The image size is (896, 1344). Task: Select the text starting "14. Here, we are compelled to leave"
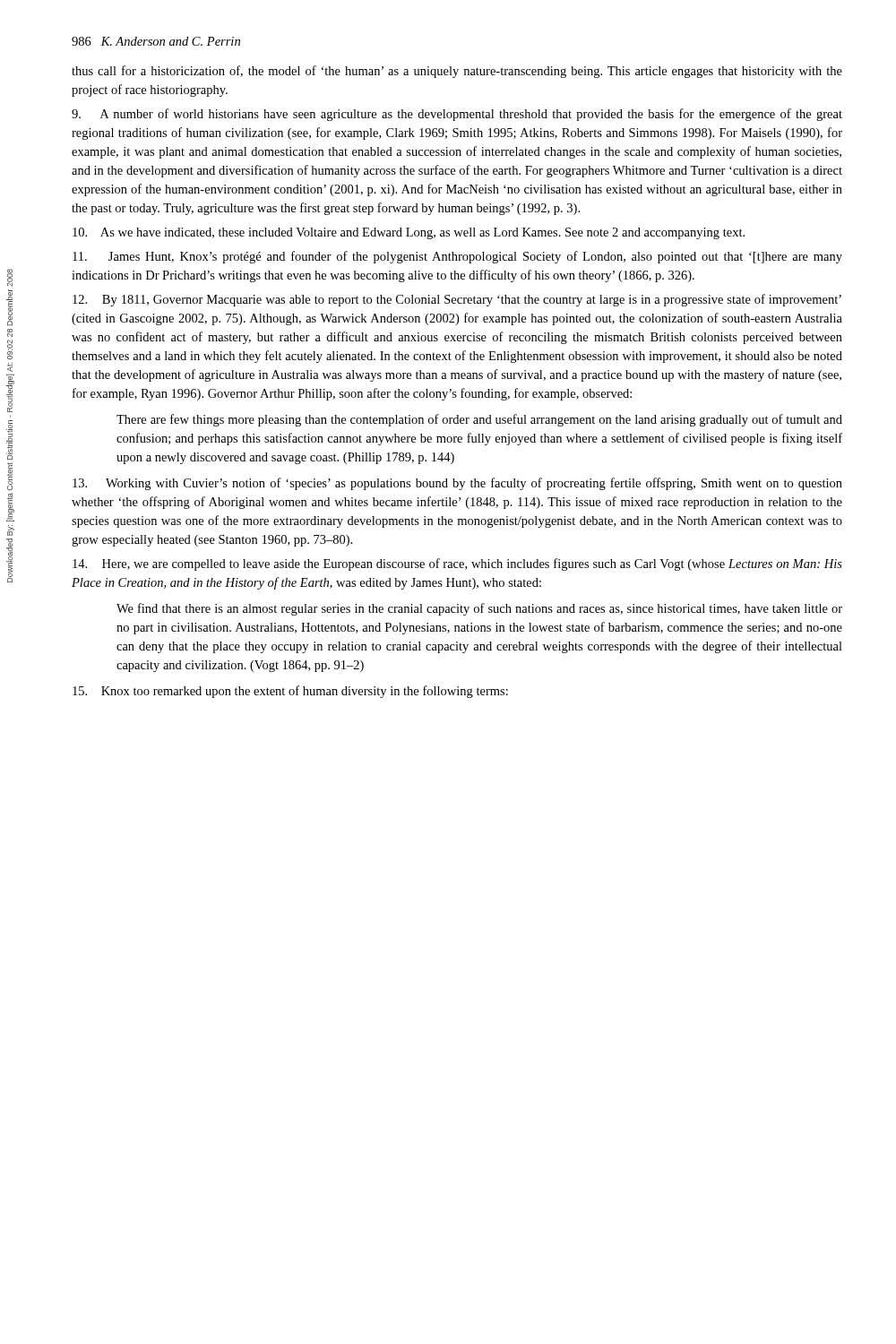(457, 573)
